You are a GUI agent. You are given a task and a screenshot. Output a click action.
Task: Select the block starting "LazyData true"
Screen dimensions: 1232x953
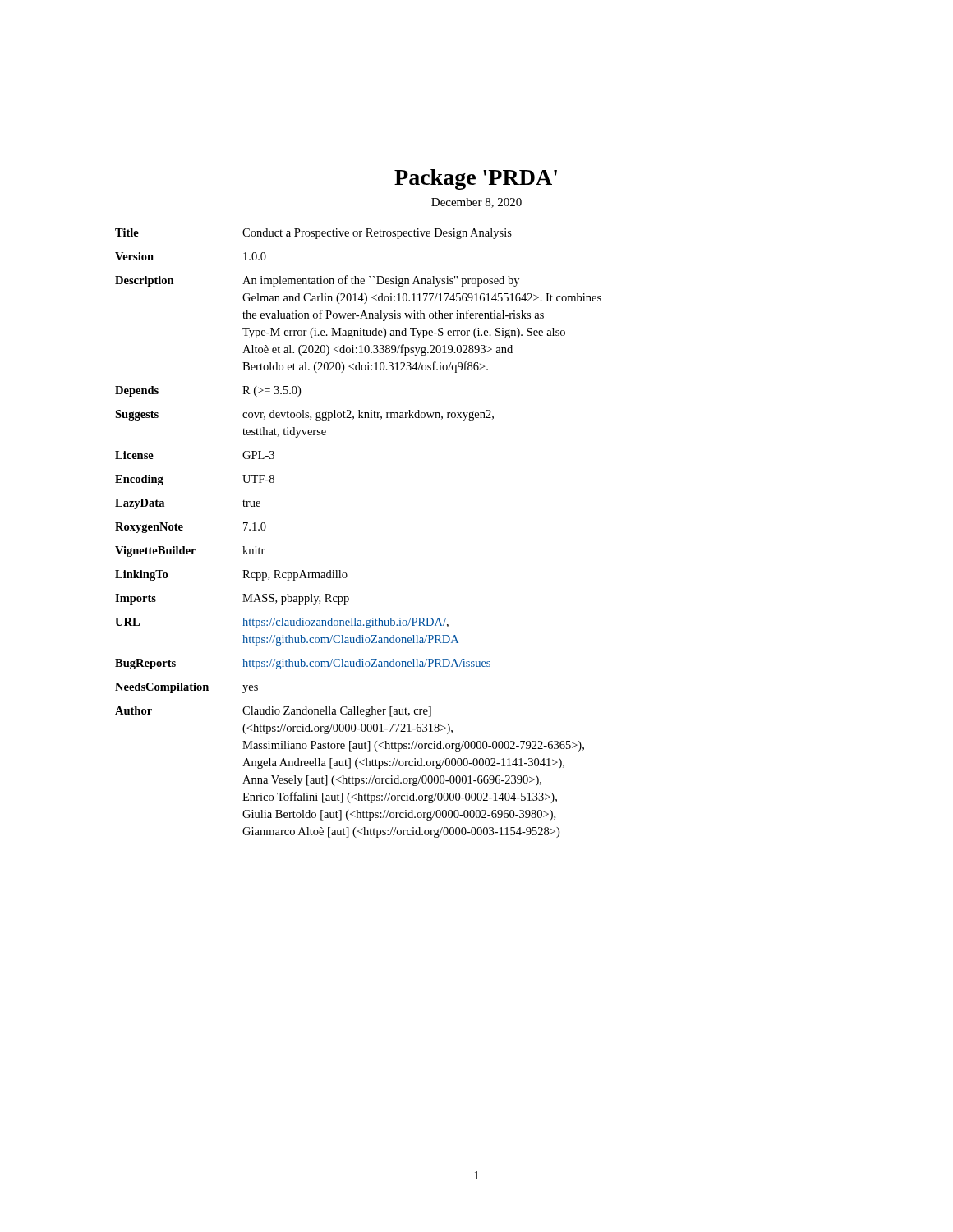(143, 504)
